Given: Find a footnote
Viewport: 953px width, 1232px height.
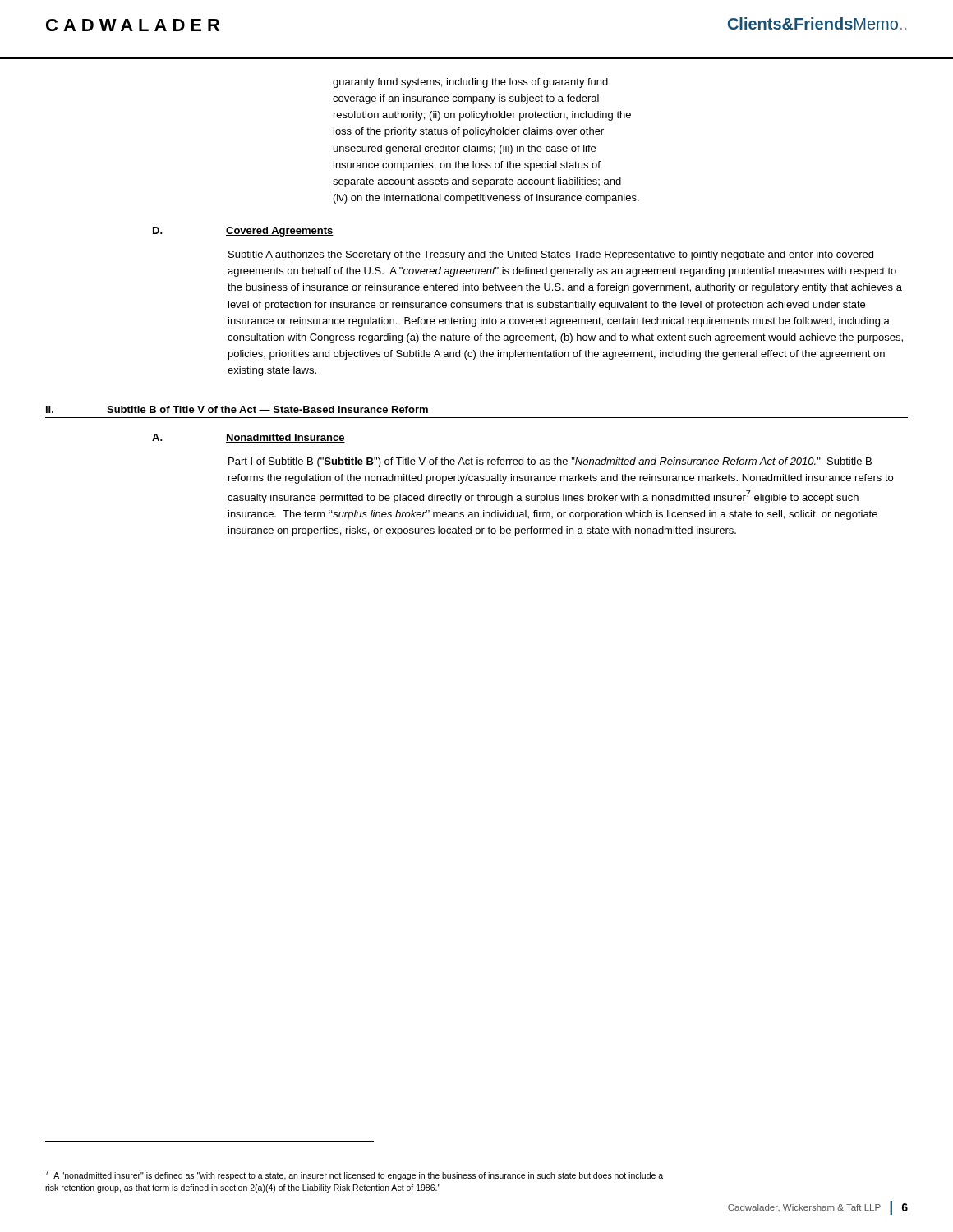Looking at the screenshot, I should [x=354, y=1180].
